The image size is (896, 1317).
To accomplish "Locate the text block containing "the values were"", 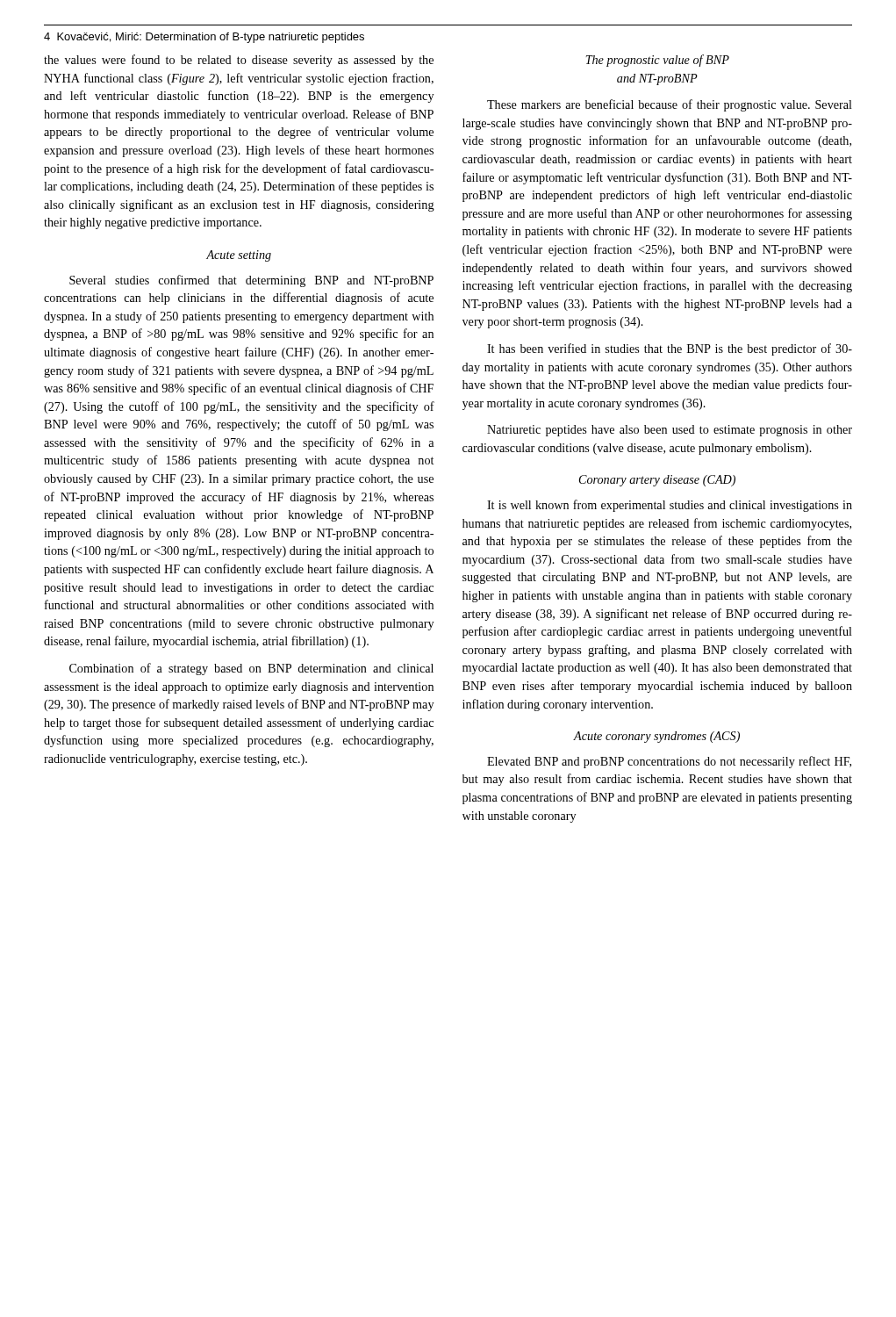I will click(239, 141).
